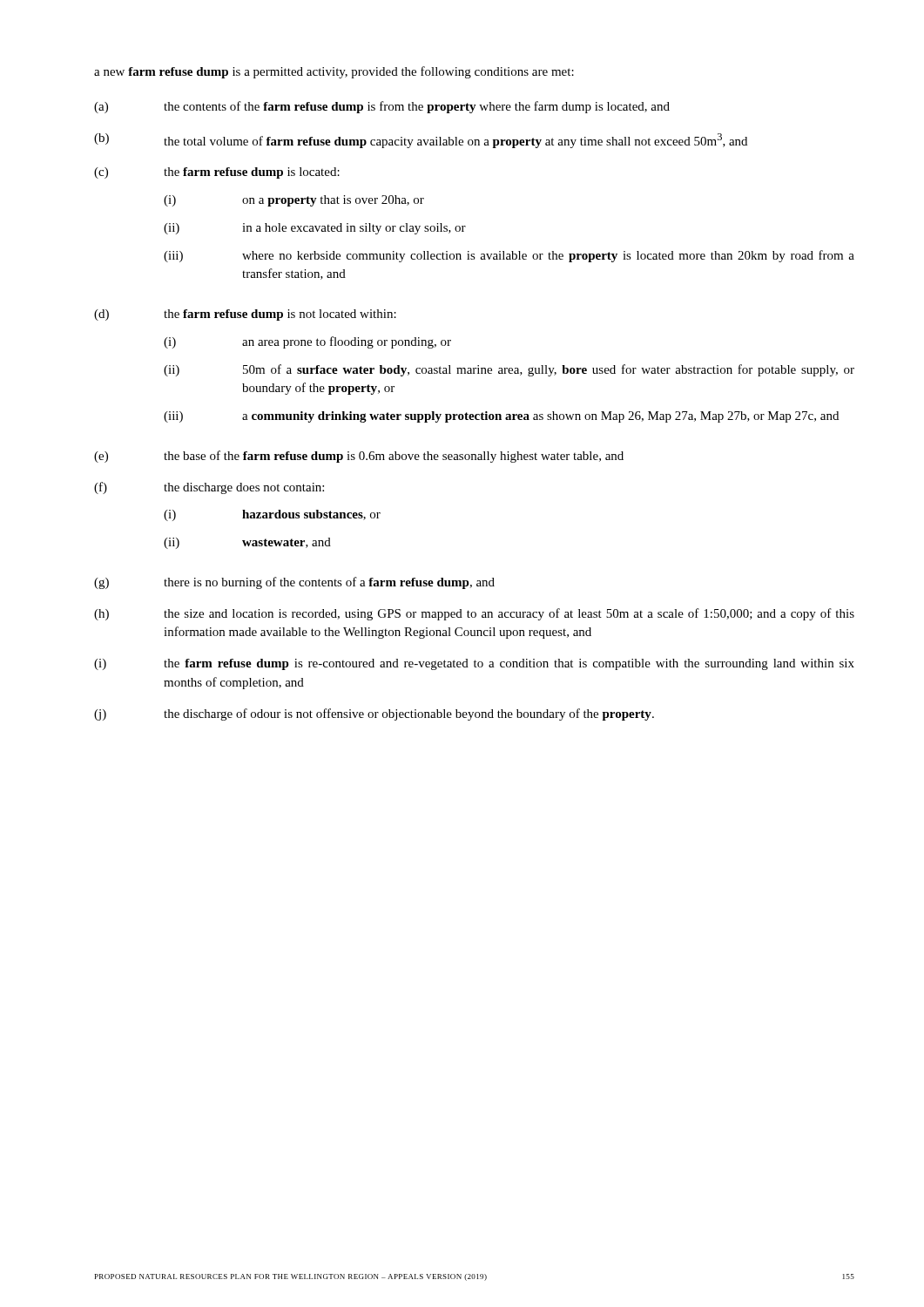Locate the block of text that opens with "(h) the size and location"
This screenshot has height=1307, width=924.
coord(474,623)
